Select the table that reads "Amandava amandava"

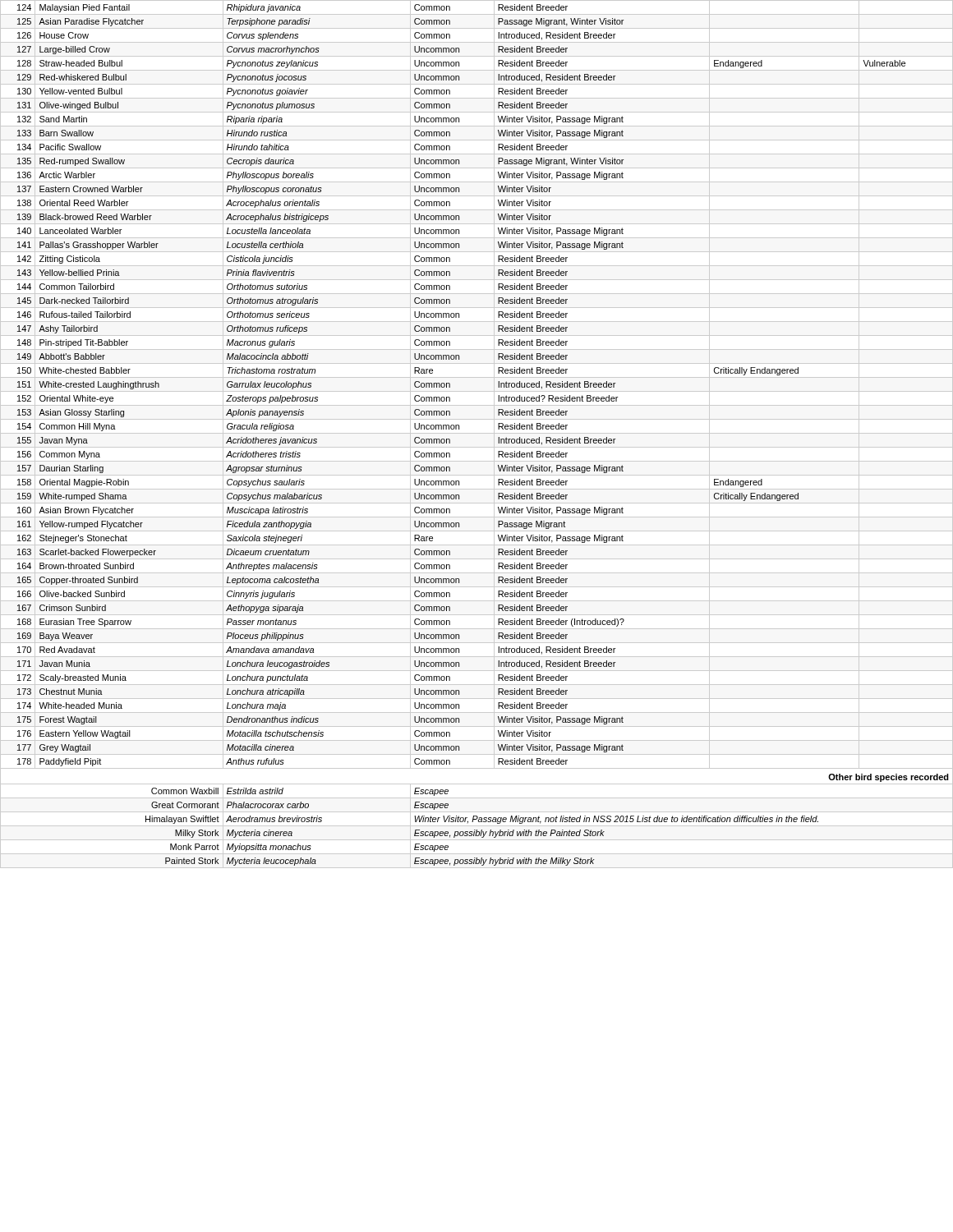coord(476,434)
